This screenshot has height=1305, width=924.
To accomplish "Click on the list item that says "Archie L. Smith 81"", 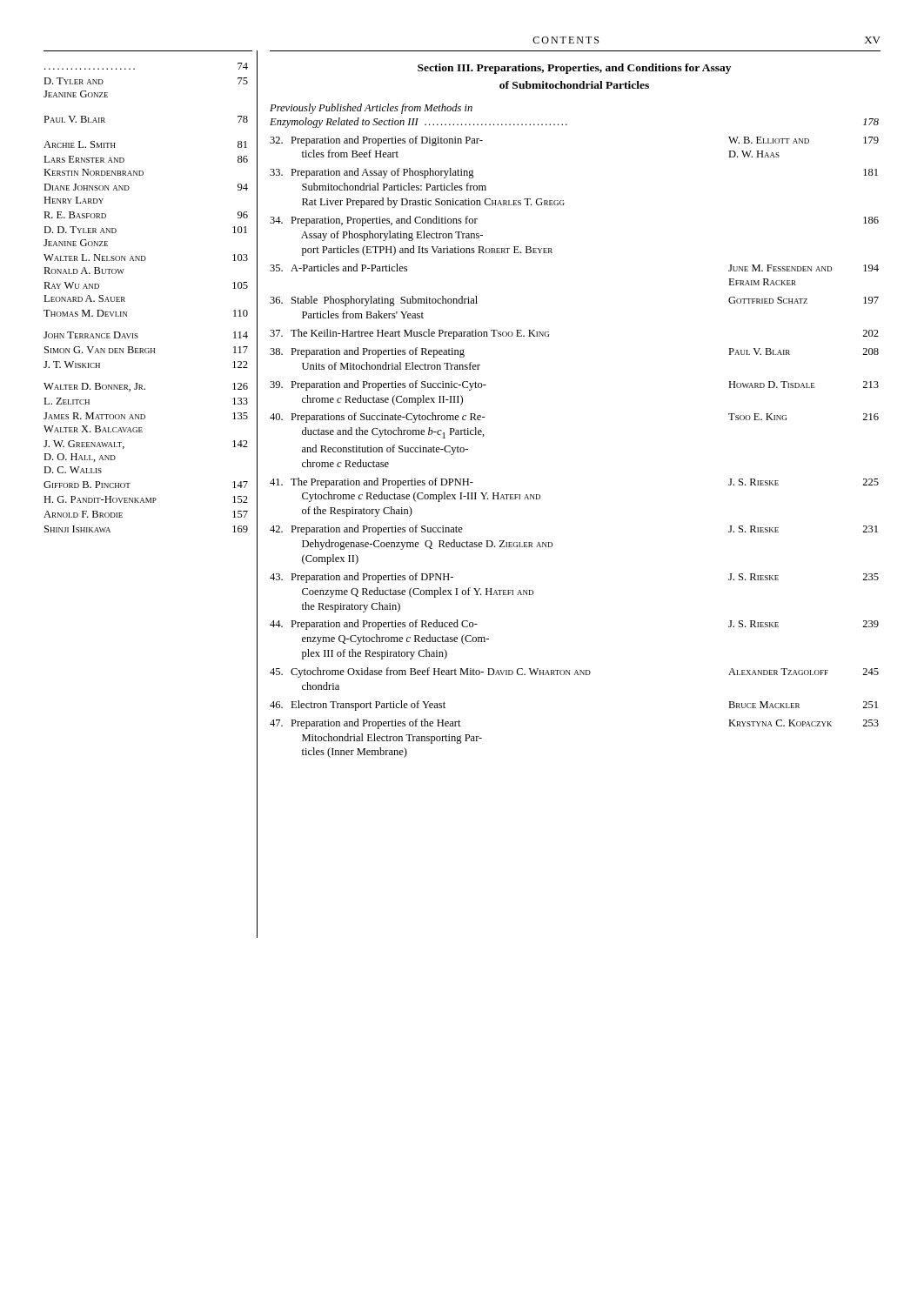I will pos(80,144).
